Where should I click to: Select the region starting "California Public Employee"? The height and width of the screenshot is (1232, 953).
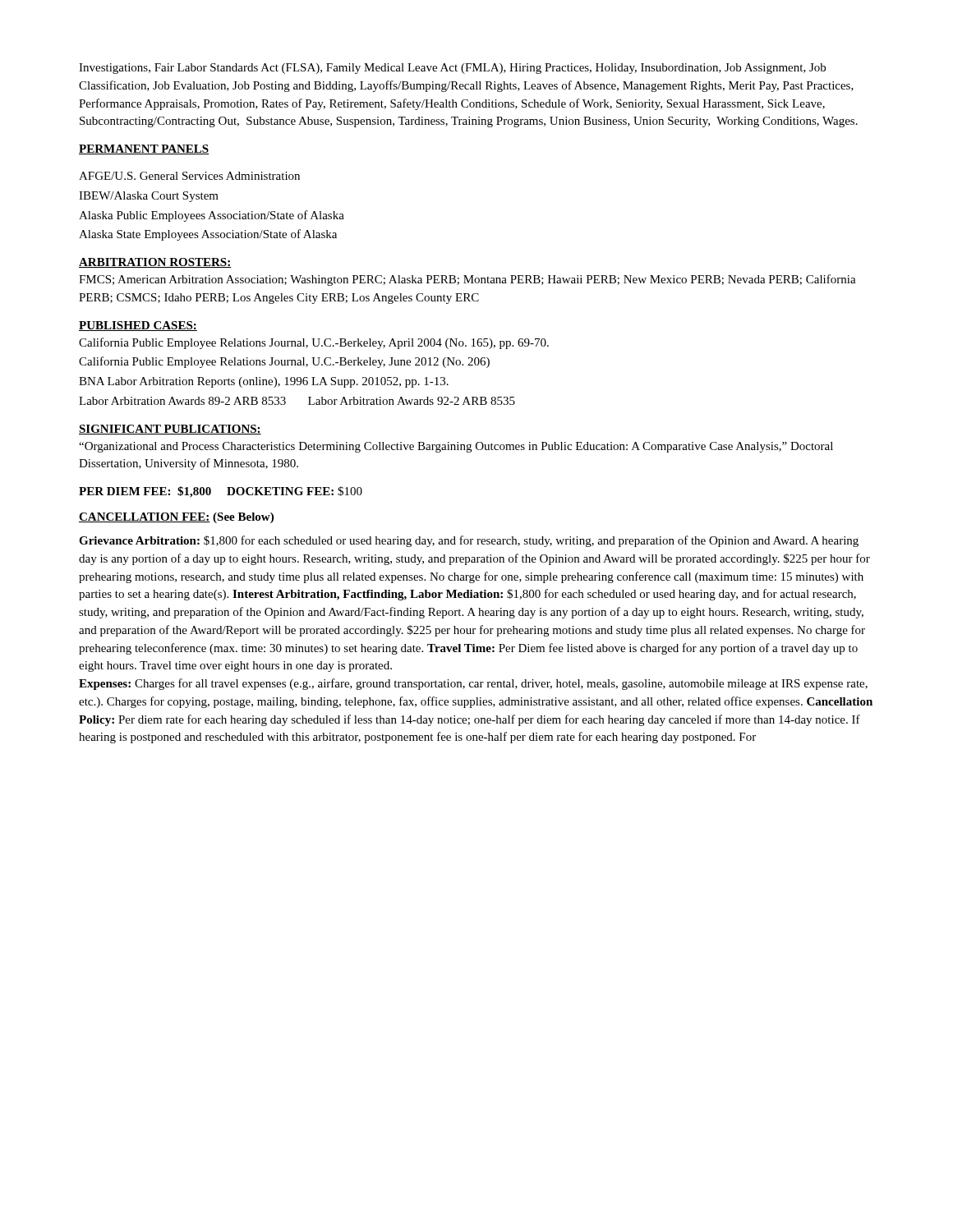coord(476,372)
